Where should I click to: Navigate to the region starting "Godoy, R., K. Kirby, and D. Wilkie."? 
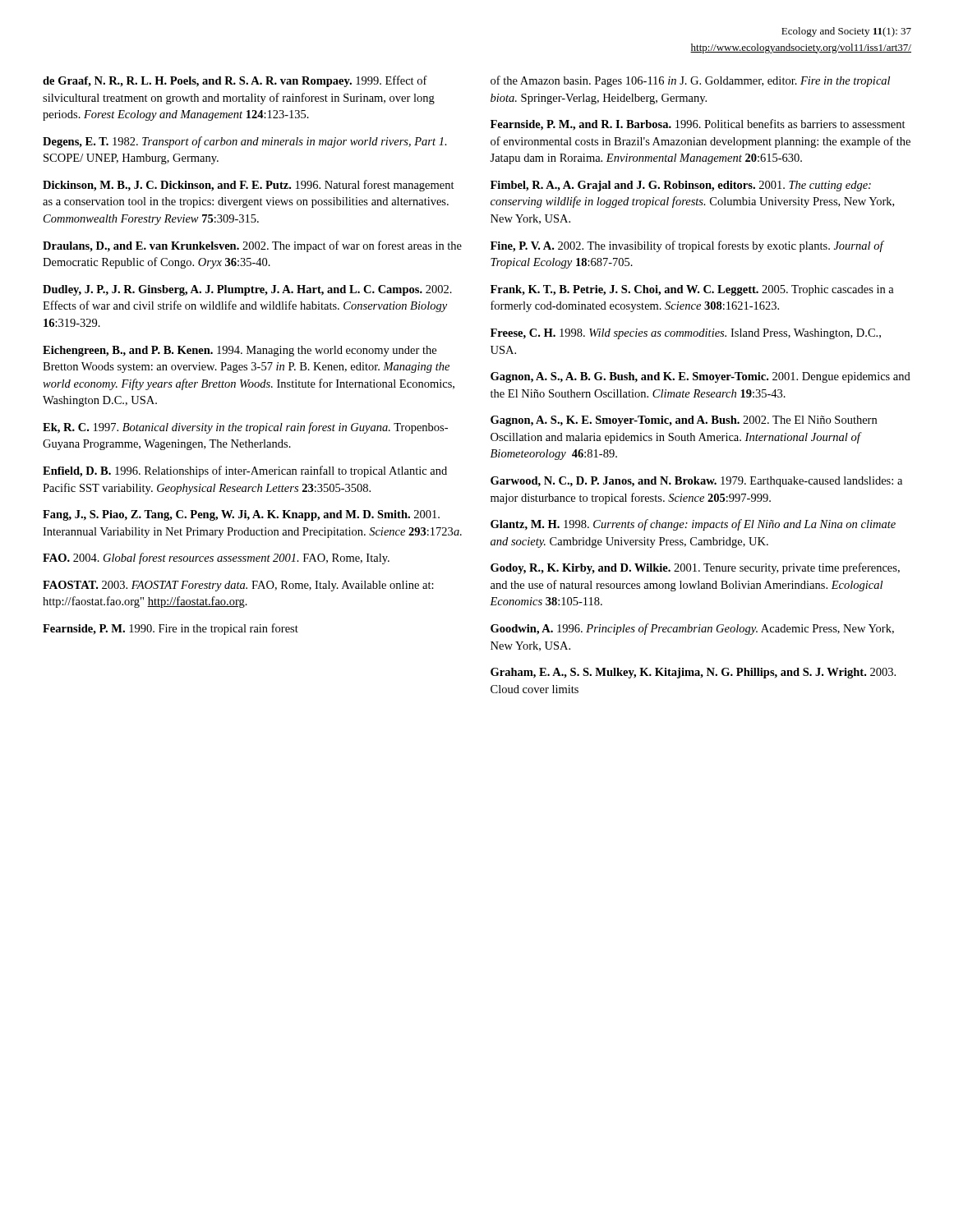pos(701,585)
